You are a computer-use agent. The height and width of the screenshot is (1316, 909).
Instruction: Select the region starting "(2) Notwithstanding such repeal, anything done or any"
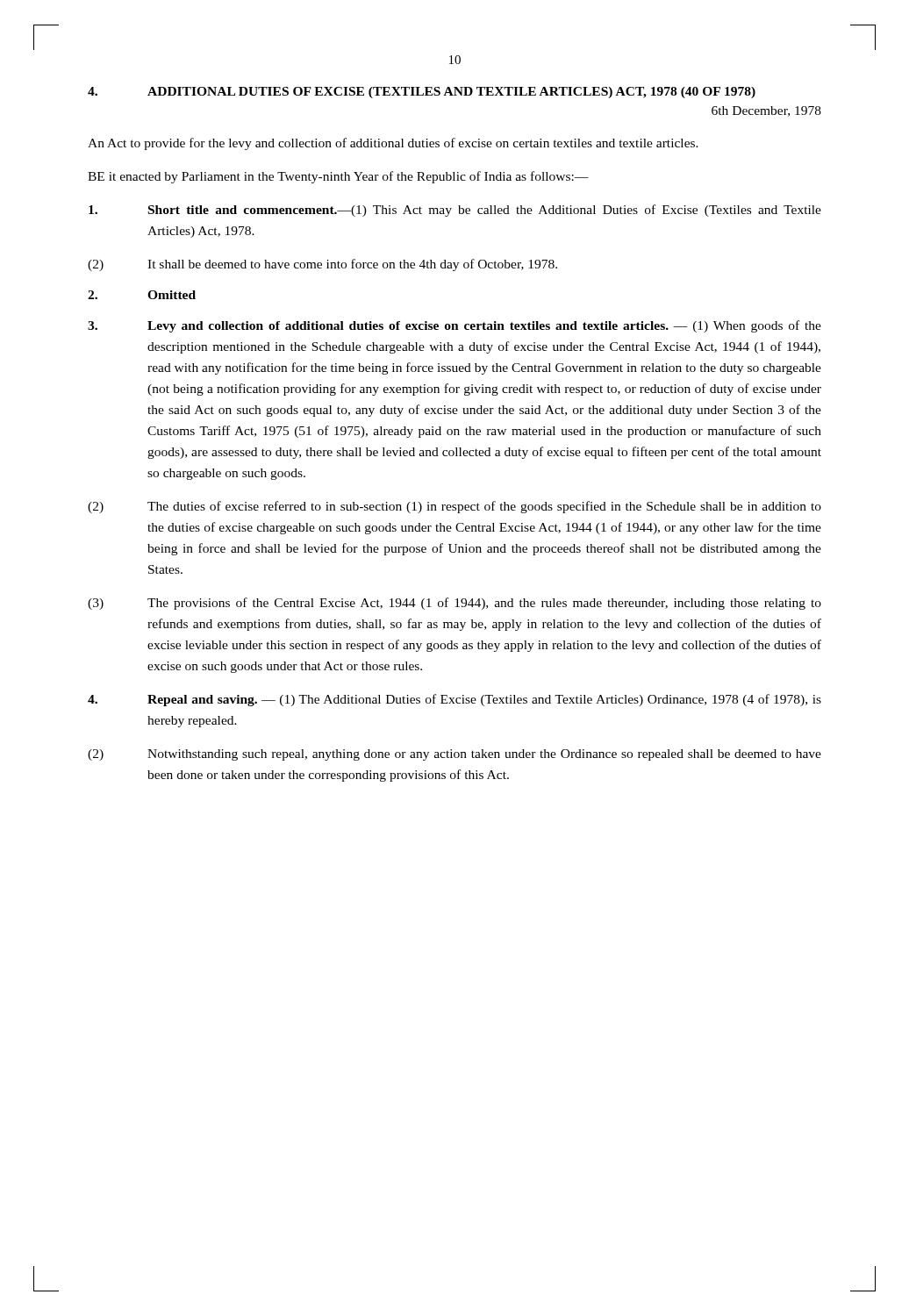pyautogui.click(x=454, y=764)
